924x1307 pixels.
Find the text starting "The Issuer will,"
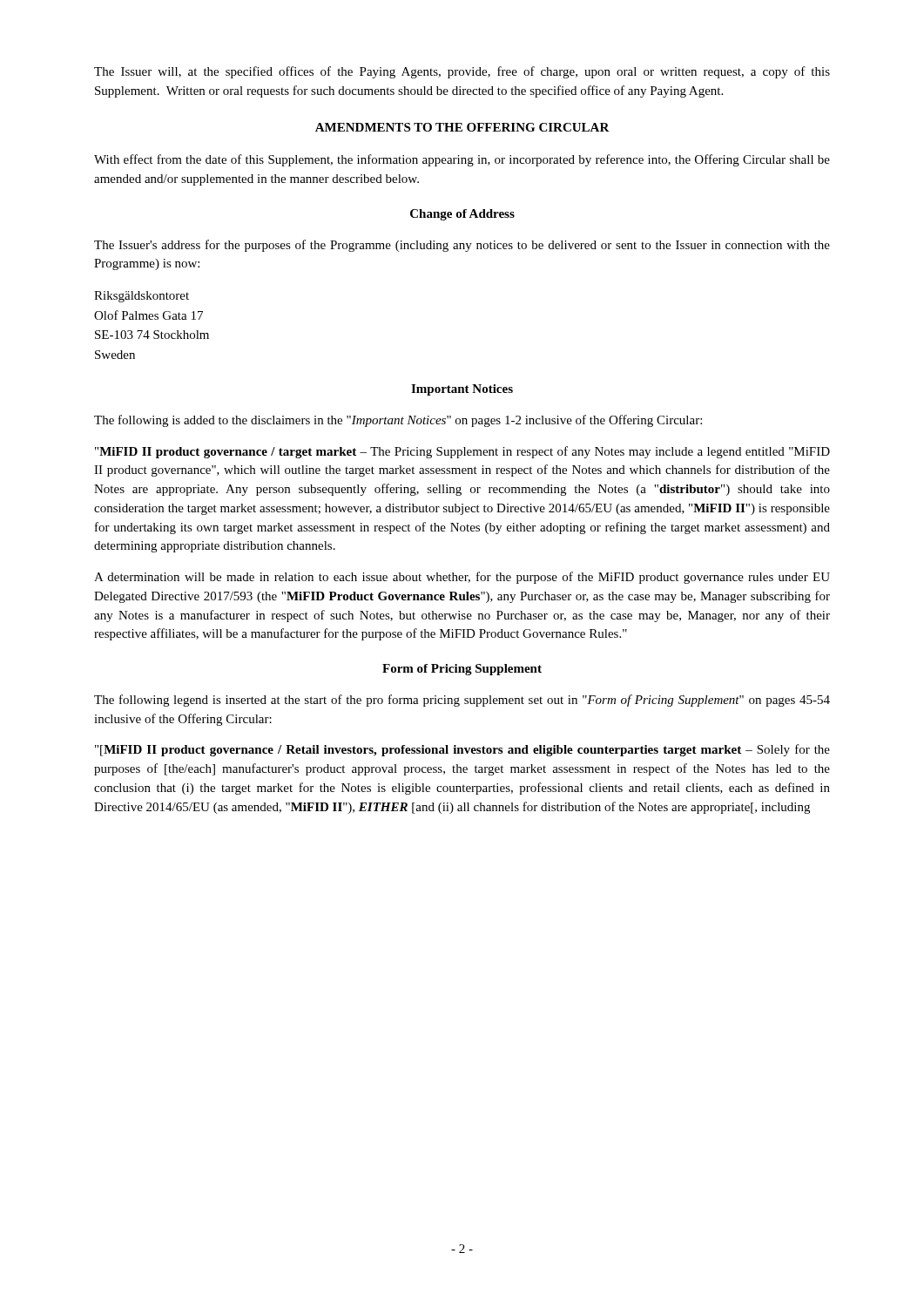point(462,82)
